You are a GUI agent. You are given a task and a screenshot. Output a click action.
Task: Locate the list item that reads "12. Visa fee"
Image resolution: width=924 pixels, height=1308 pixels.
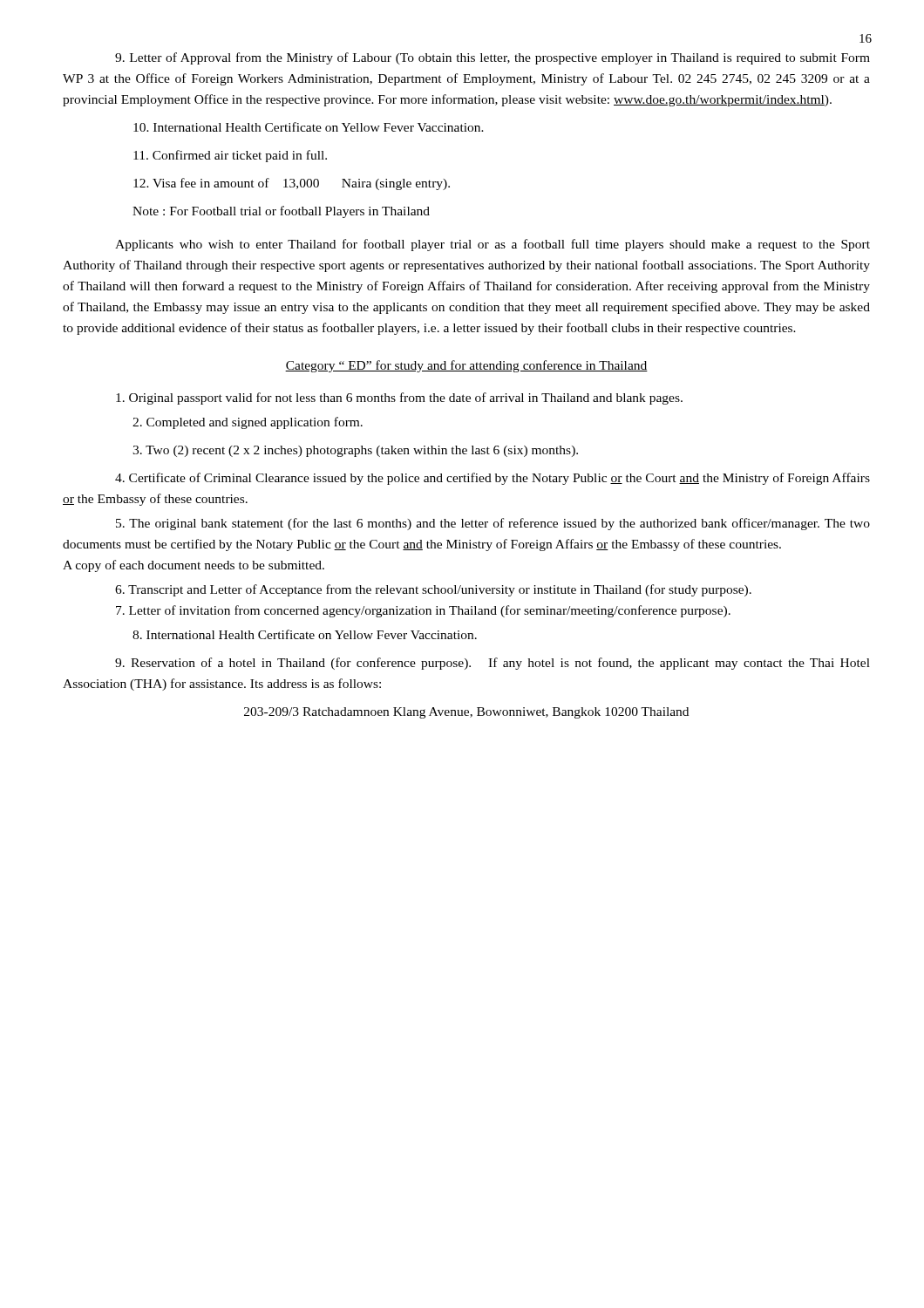(x=292, y=183)
